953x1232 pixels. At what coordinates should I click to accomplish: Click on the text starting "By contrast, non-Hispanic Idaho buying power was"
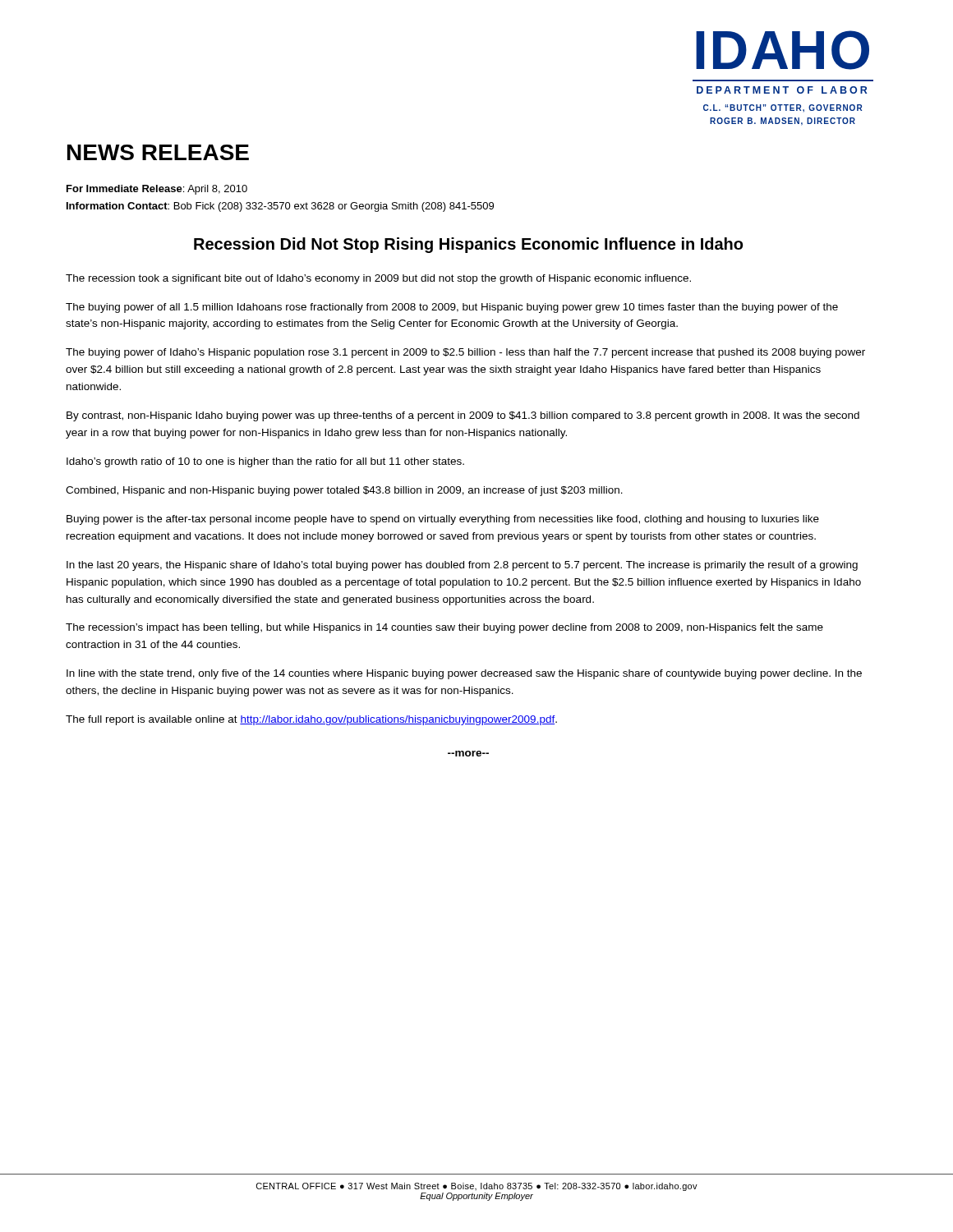coord(463,424)
